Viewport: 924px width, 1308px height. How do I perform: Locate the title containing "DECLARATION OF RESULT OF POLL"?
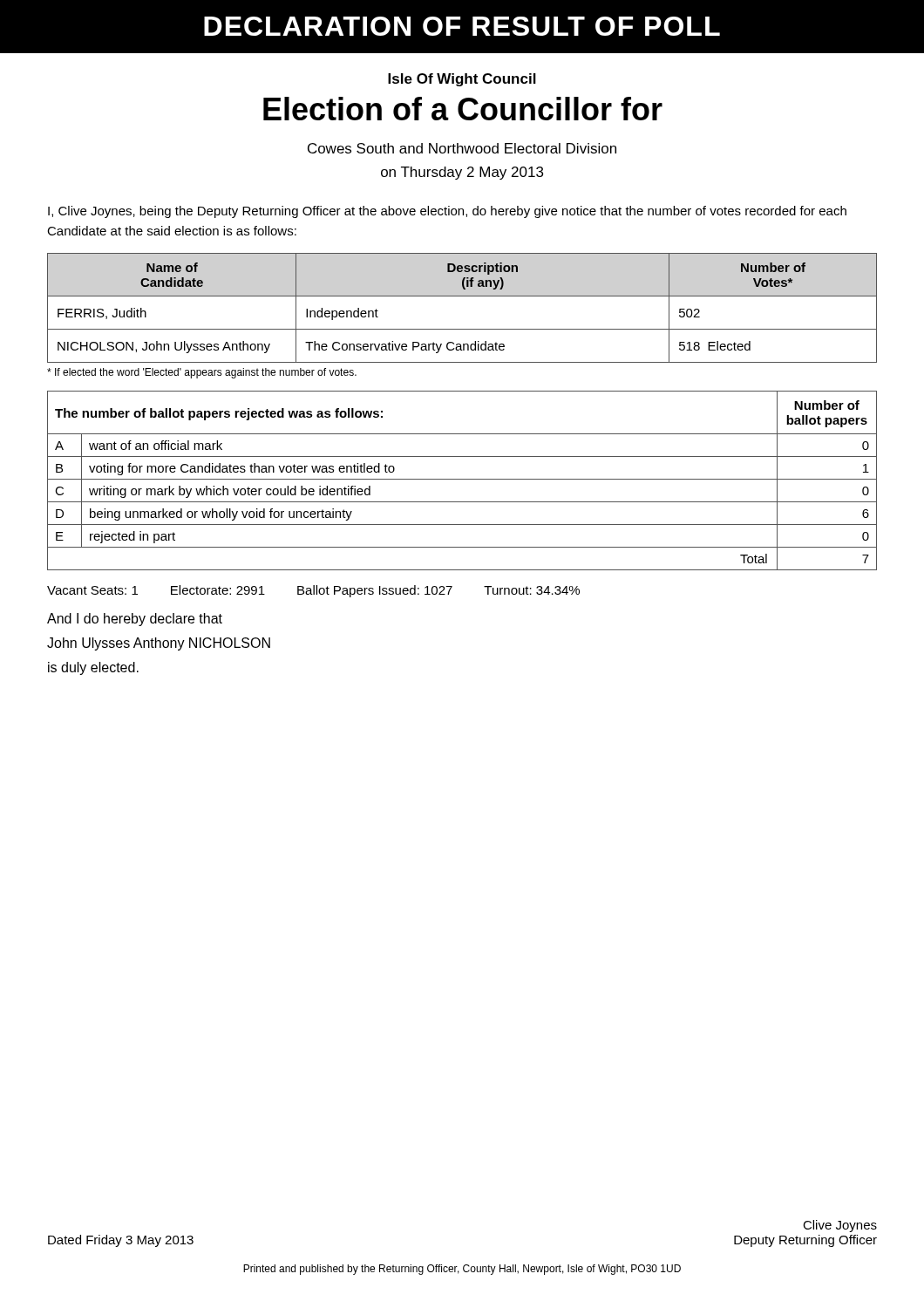462,26
